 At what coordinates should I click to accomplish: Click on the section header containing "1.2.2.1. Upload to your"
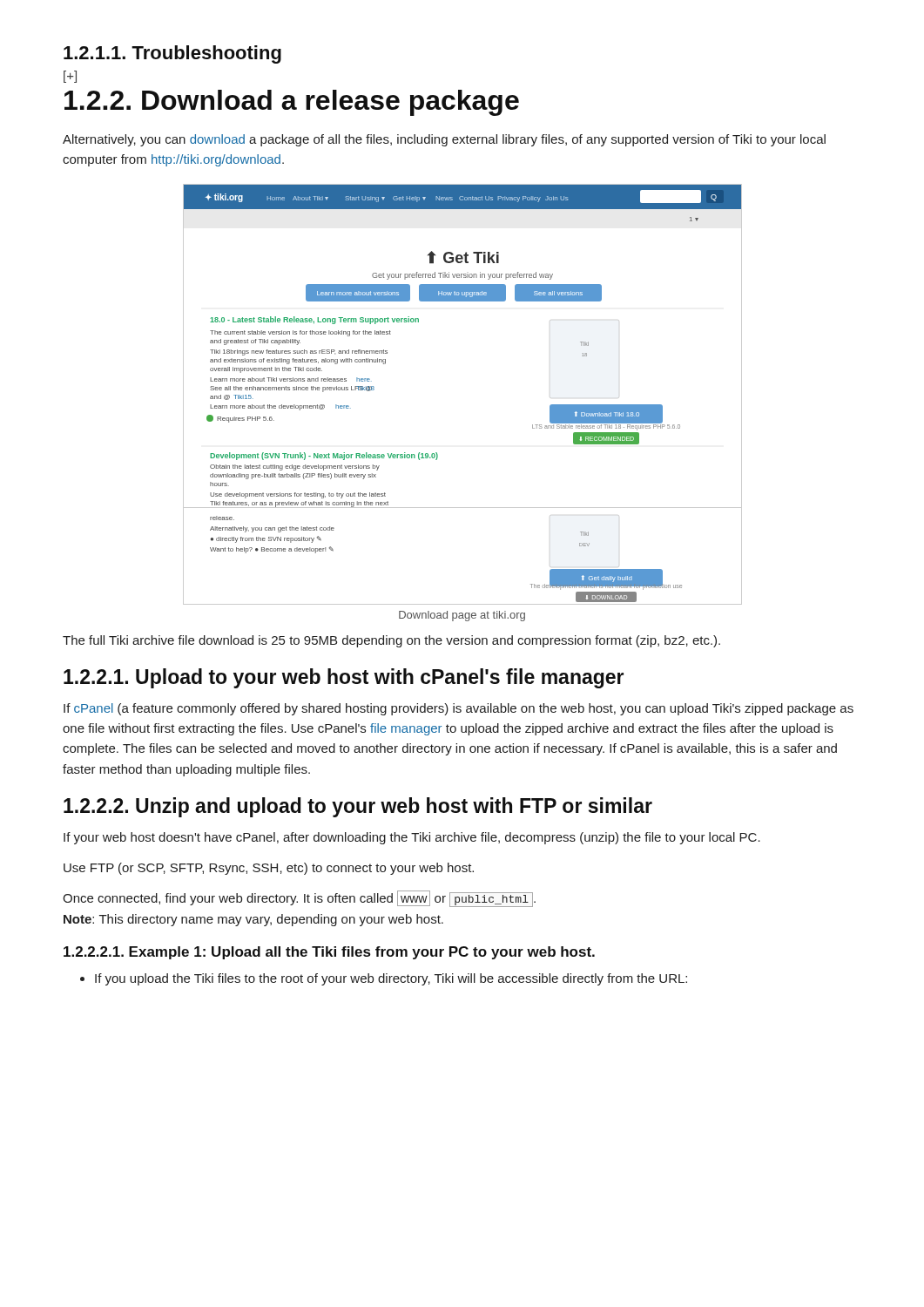(x=462, y=677)
